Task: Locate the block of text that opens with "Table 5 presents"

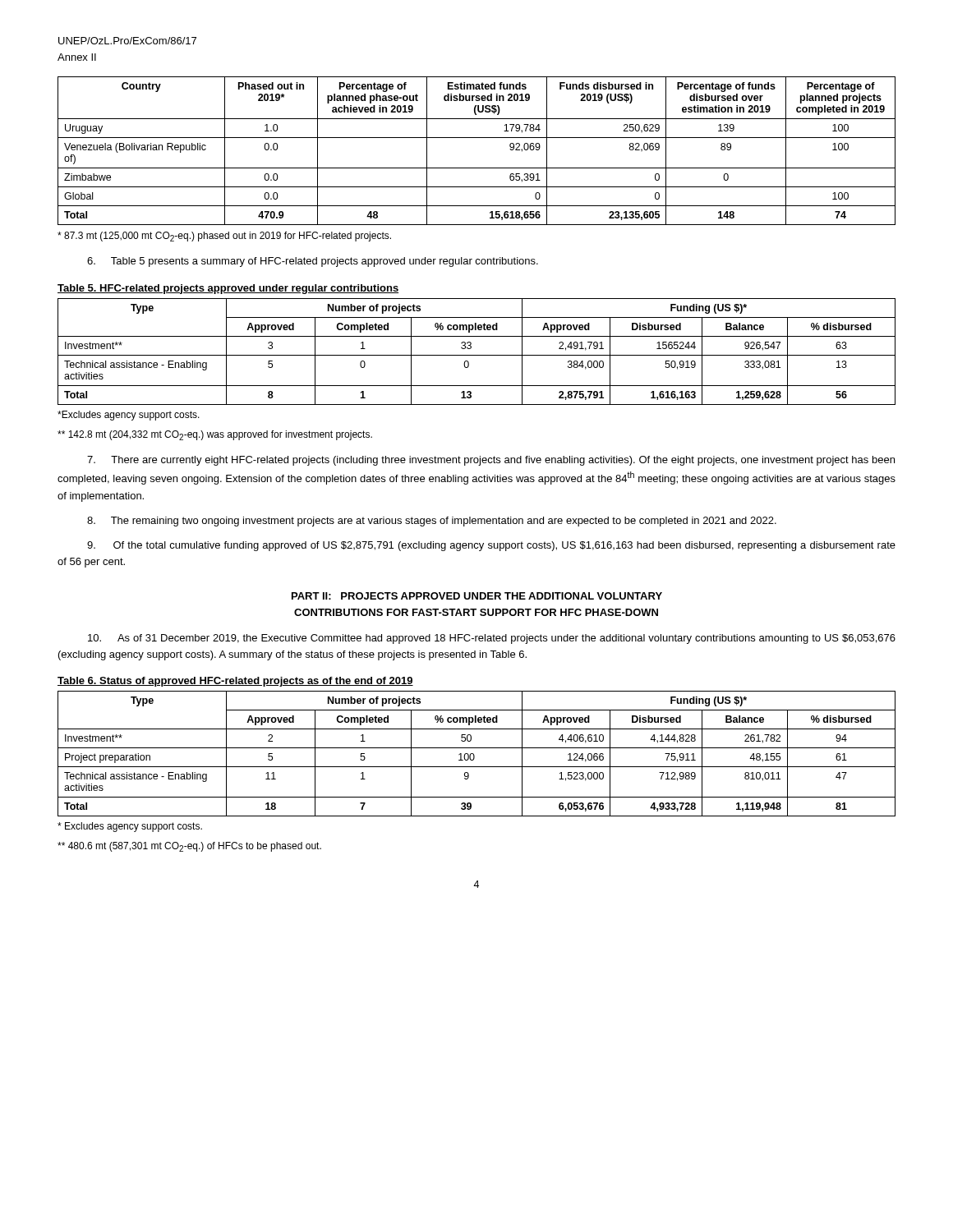Action: coord(476,262)
